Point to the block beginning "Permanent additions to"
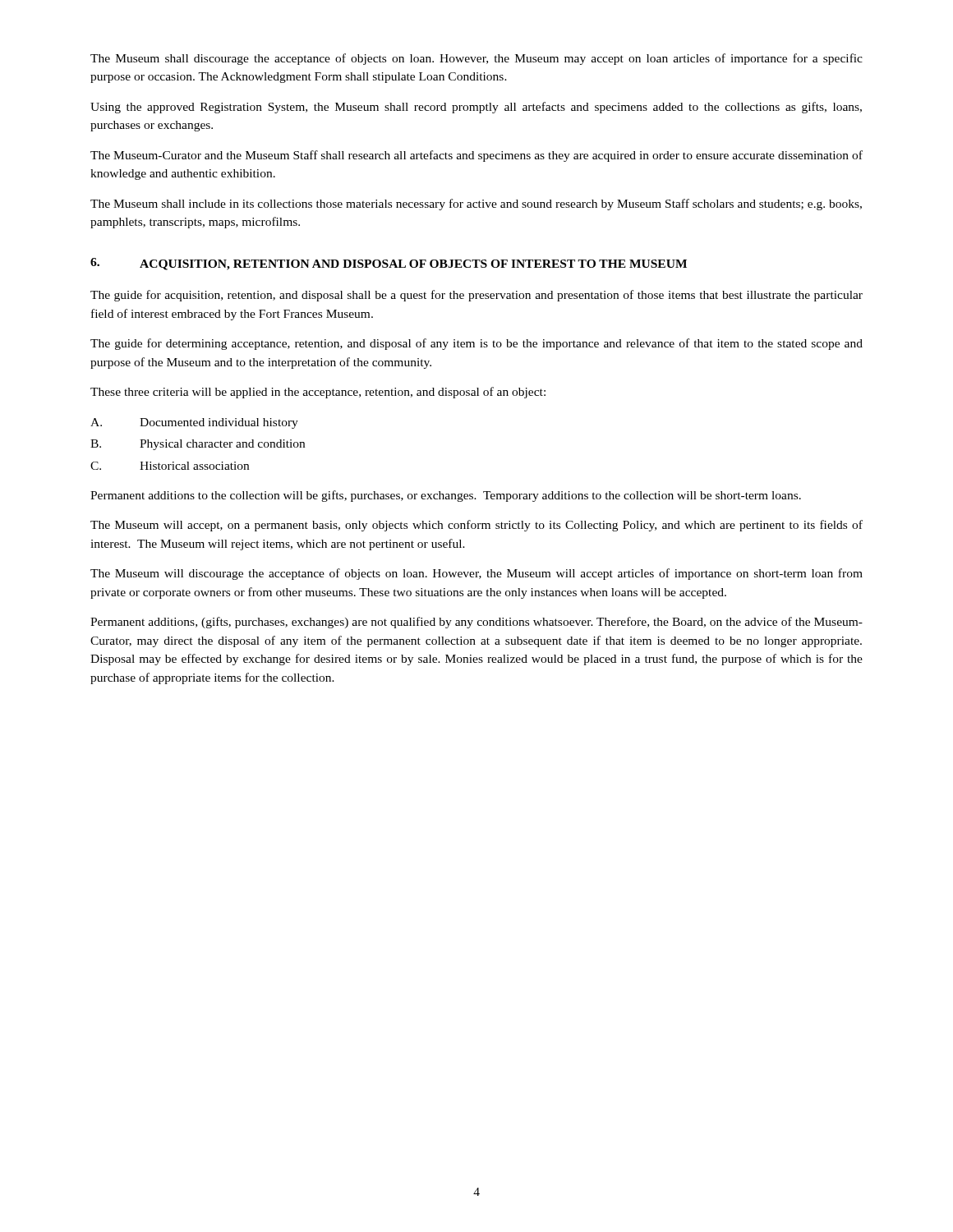The width and height of the screenshot is (953, 1232). (446, 495)
